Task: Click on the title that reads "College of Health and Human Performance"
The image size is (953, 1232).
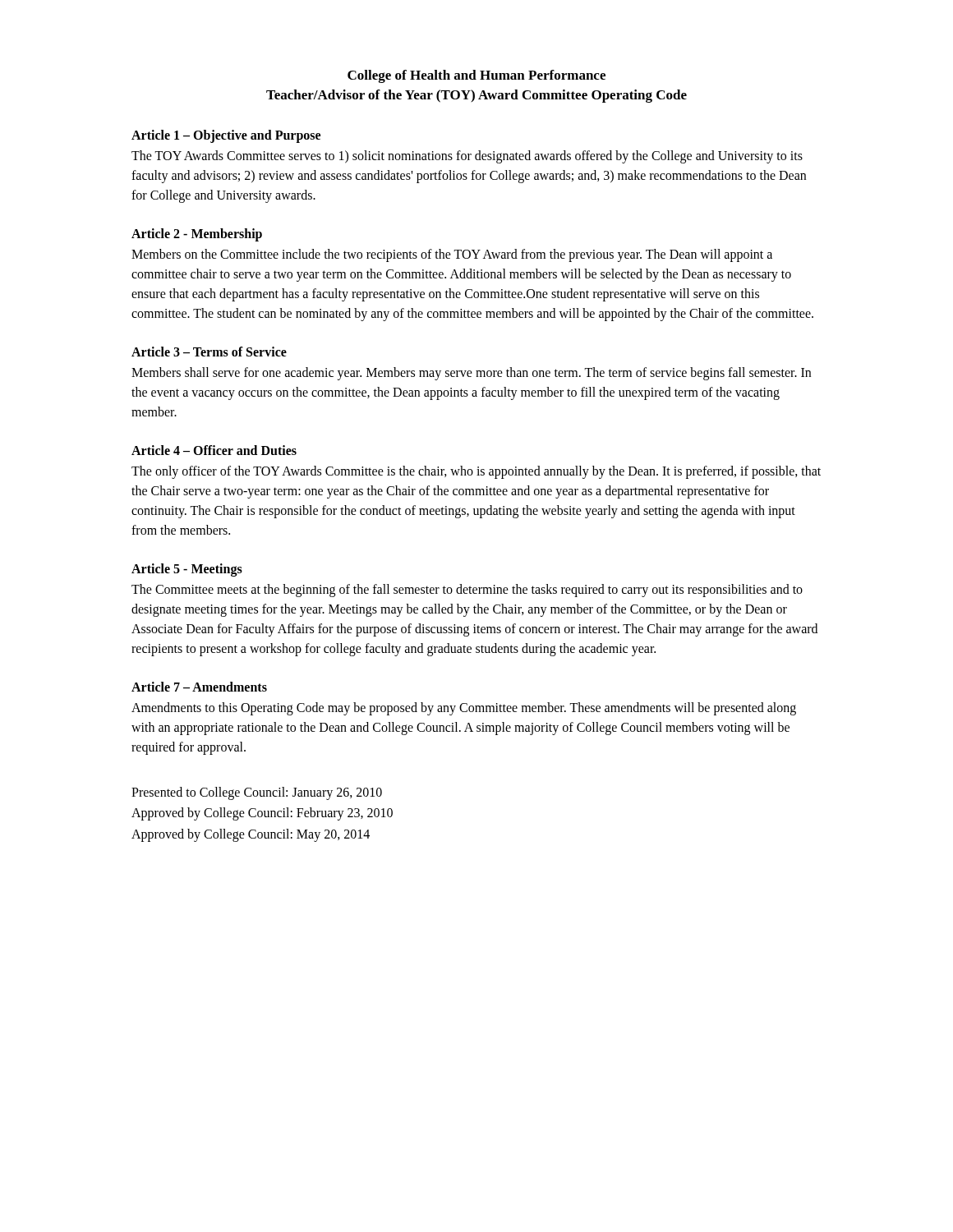Action: point(476,85)
